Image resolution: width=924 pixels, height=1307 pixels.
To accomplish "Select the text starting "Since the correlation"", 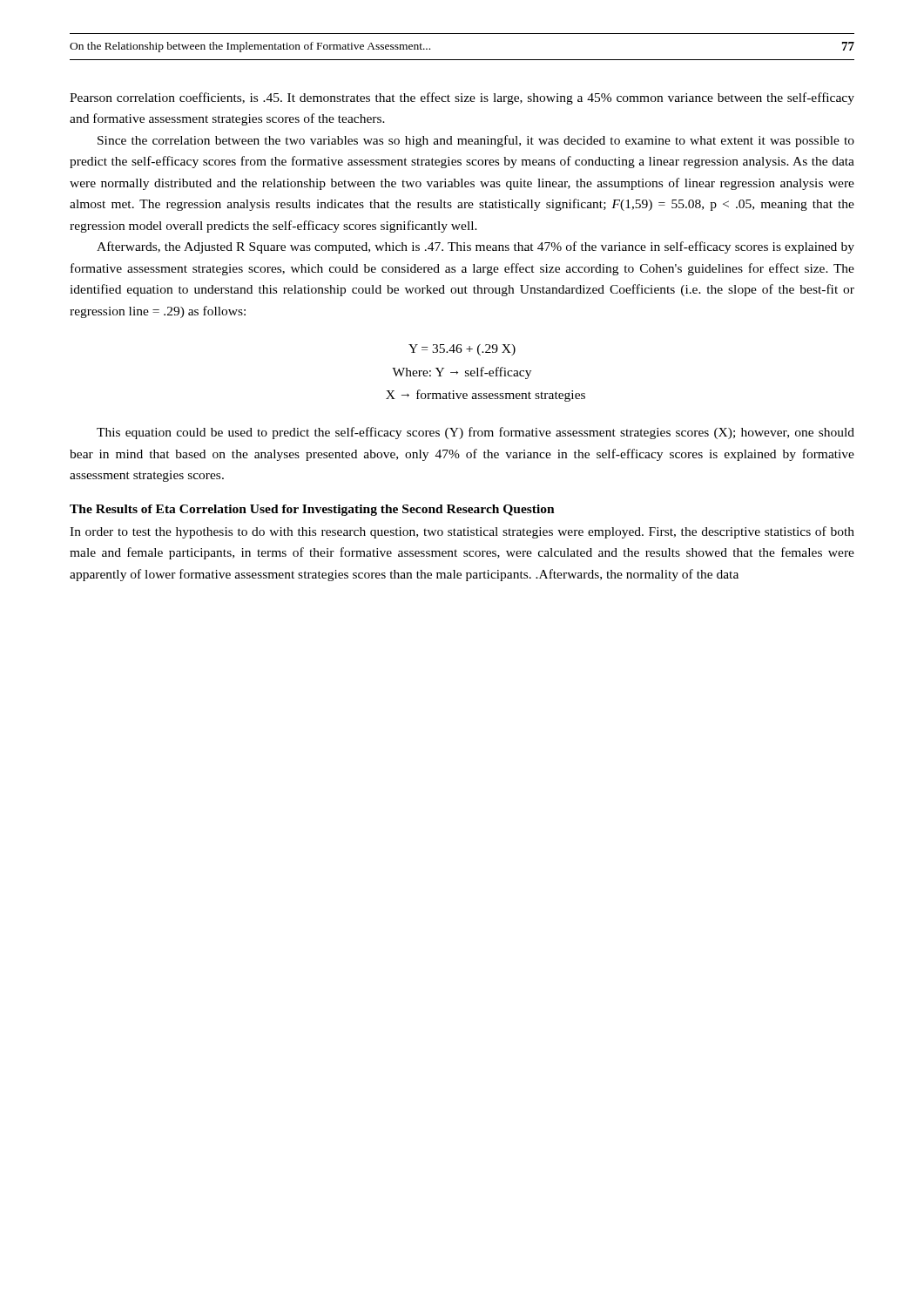I will click(462, 183).
